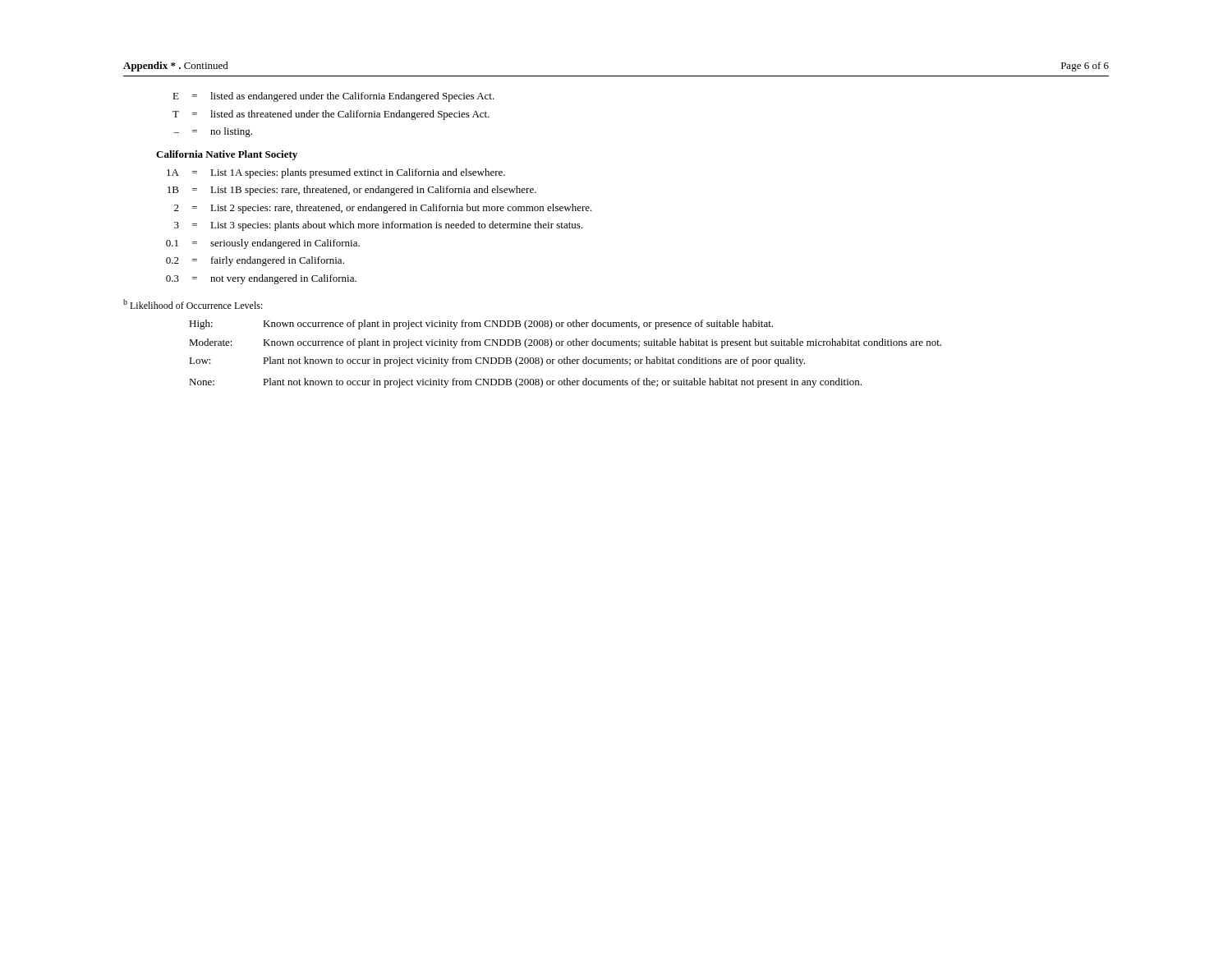Point to the block starting "California Native Plant Society"

(227, 154)
